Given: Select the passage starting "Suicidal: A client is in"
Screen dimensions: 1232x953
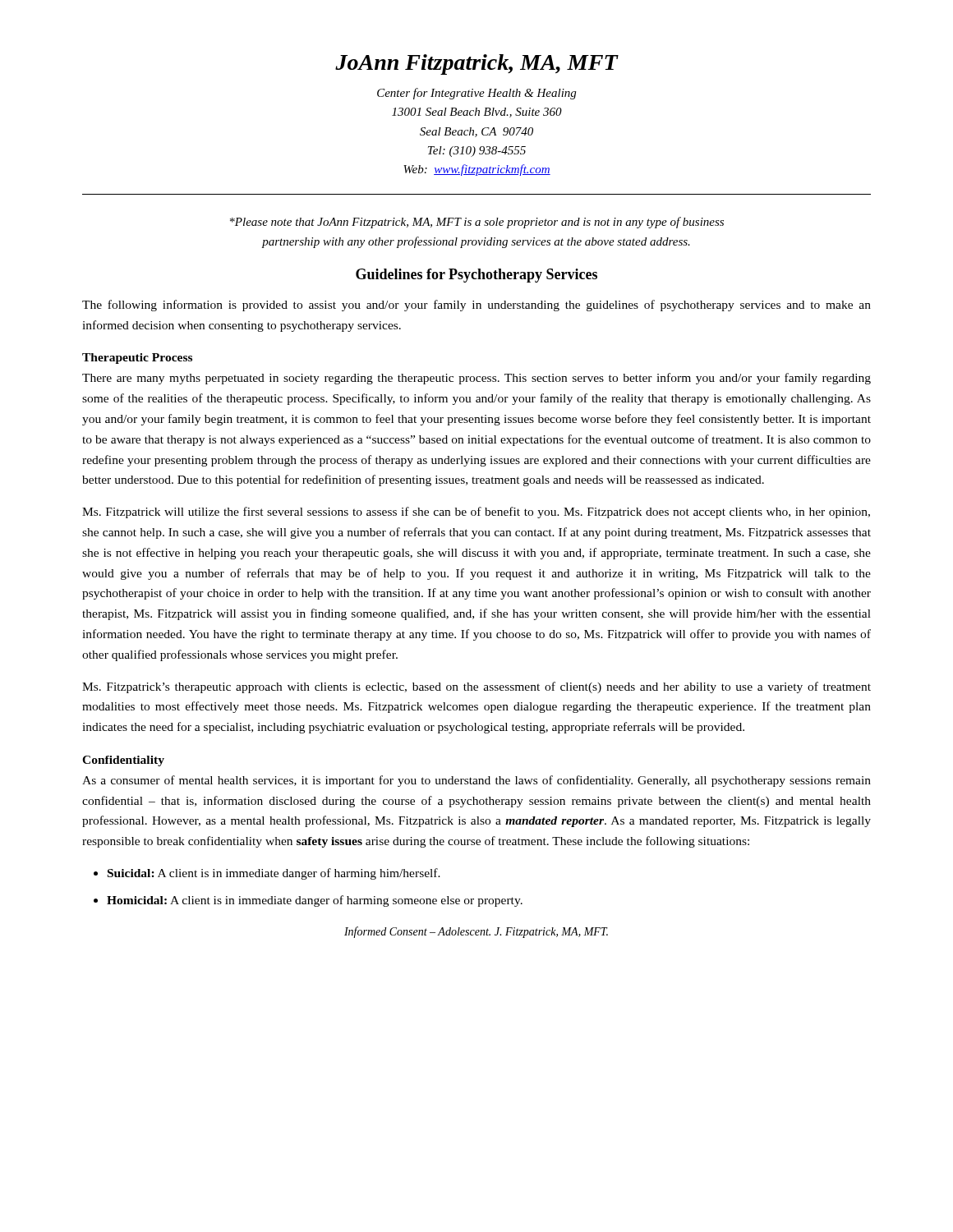Looking at the screenshot, I should [274, 874].
